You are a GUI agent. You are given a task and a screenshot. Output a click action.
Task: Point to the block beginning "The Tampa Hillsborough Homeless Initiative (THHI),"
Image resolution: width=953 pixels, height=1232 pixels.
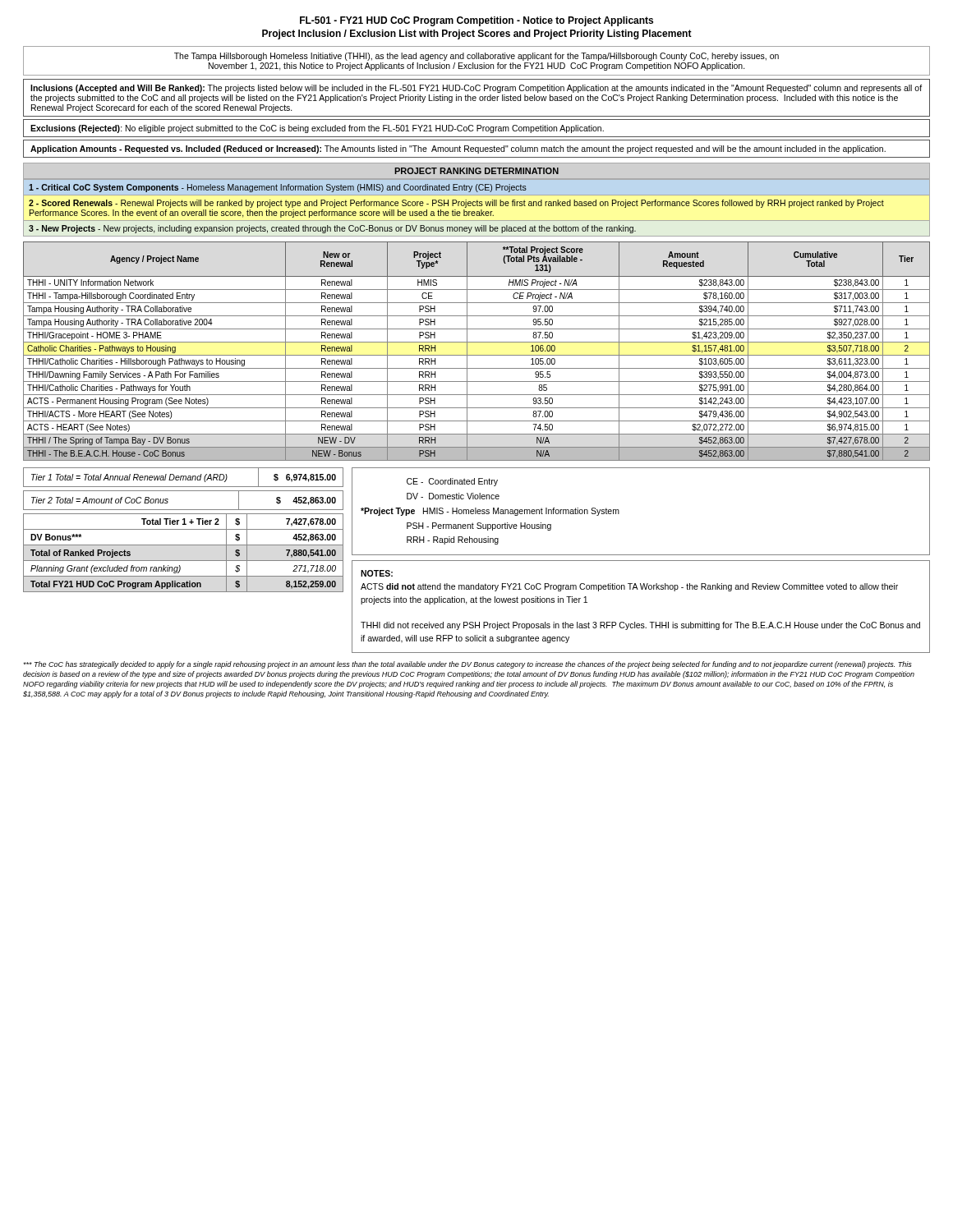tap(476, 61)
